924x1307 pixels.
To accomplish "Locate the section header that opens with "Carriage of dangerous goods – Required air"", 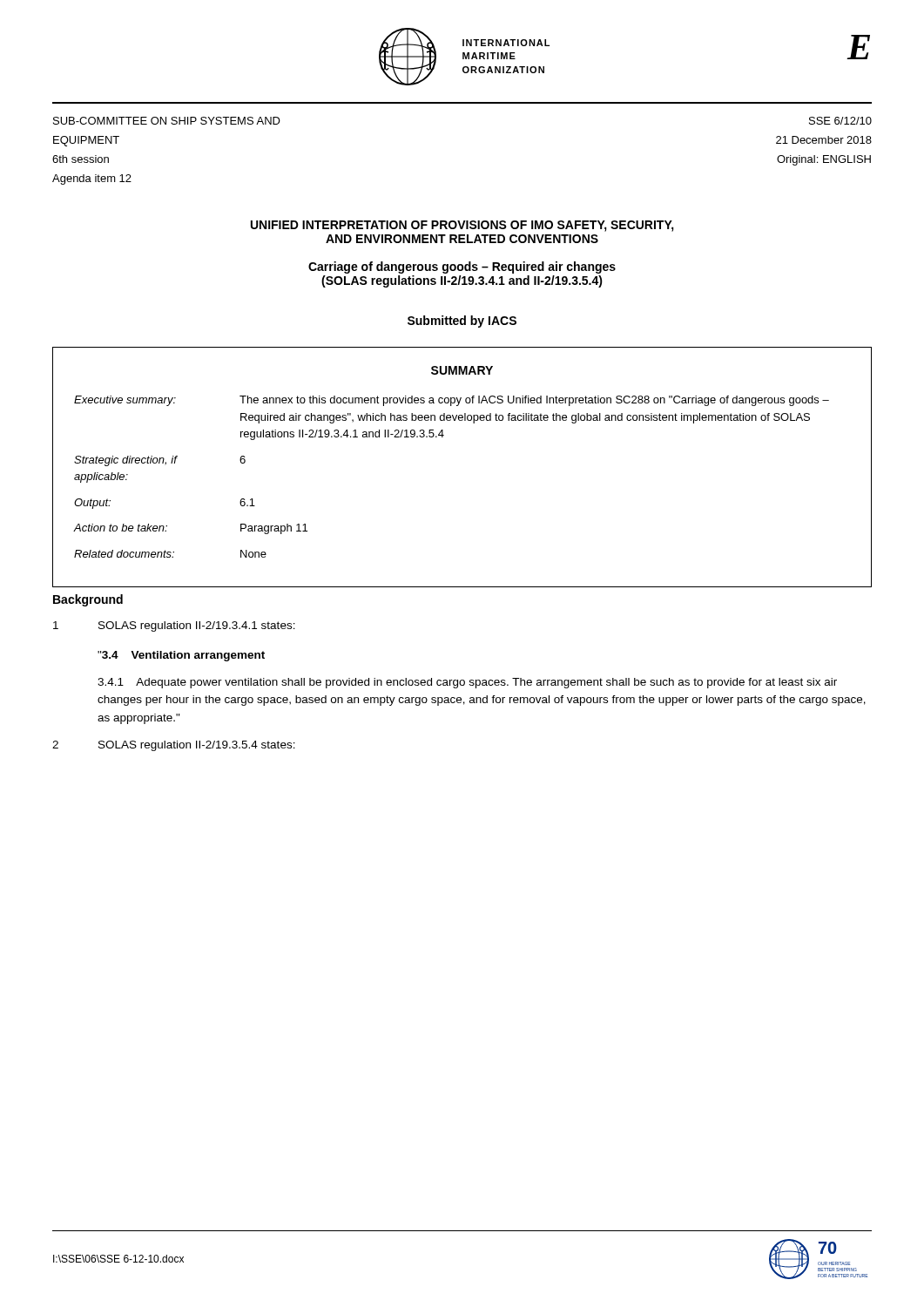I will [x=462, y=274].
